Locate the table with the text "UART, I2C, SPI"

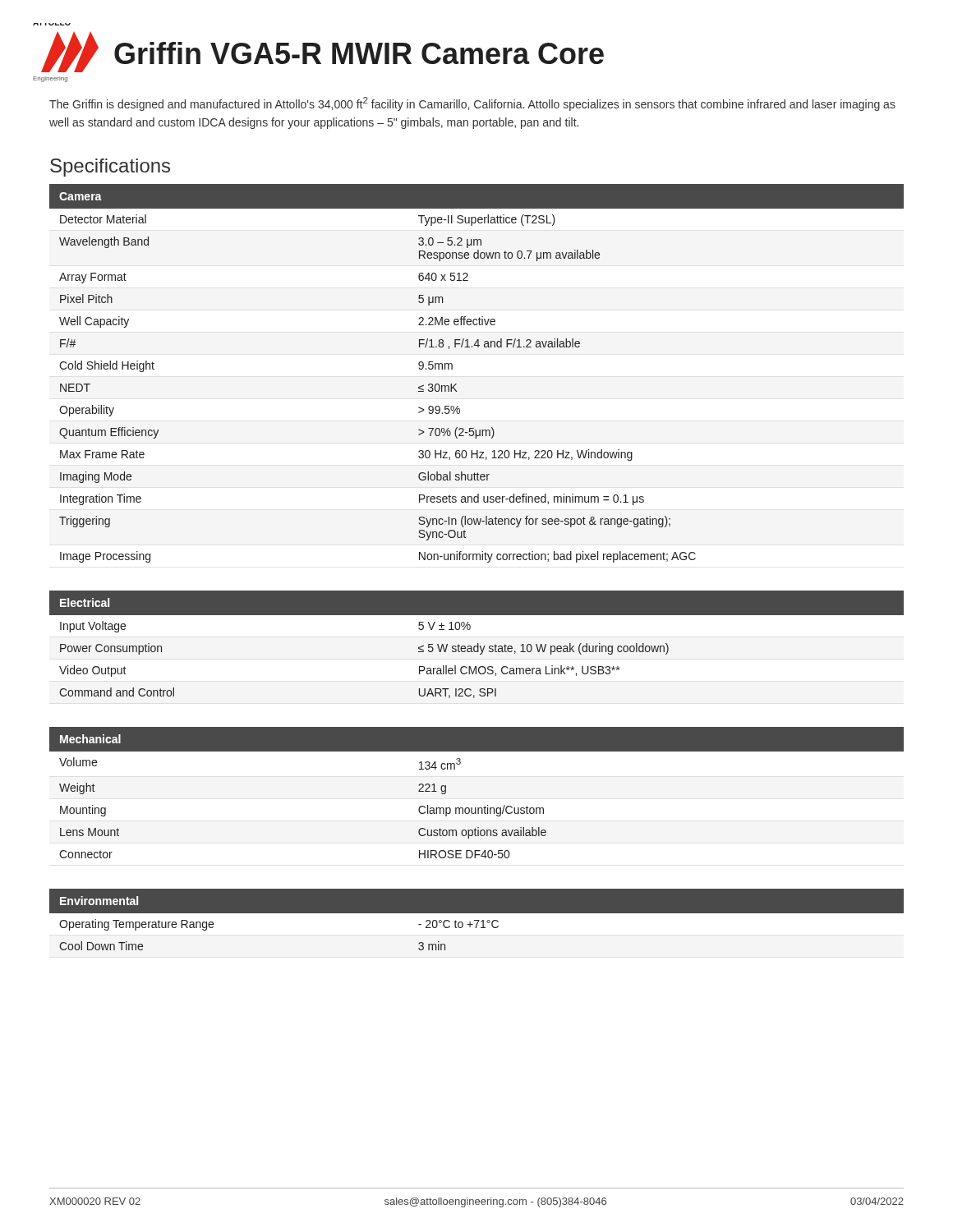click(476, 655)
